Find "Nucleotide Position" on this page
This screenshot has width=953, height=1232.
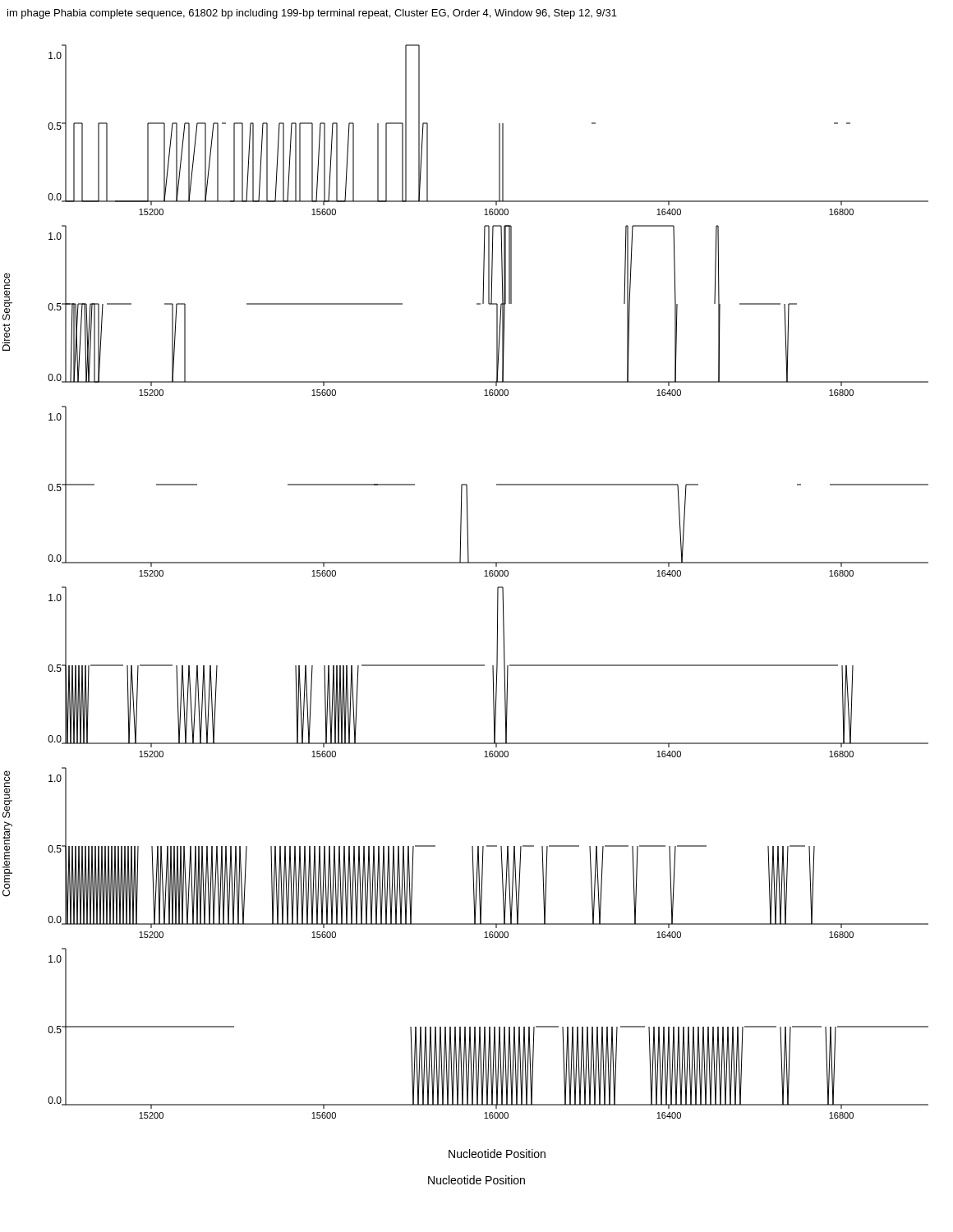coord(476,1180)
